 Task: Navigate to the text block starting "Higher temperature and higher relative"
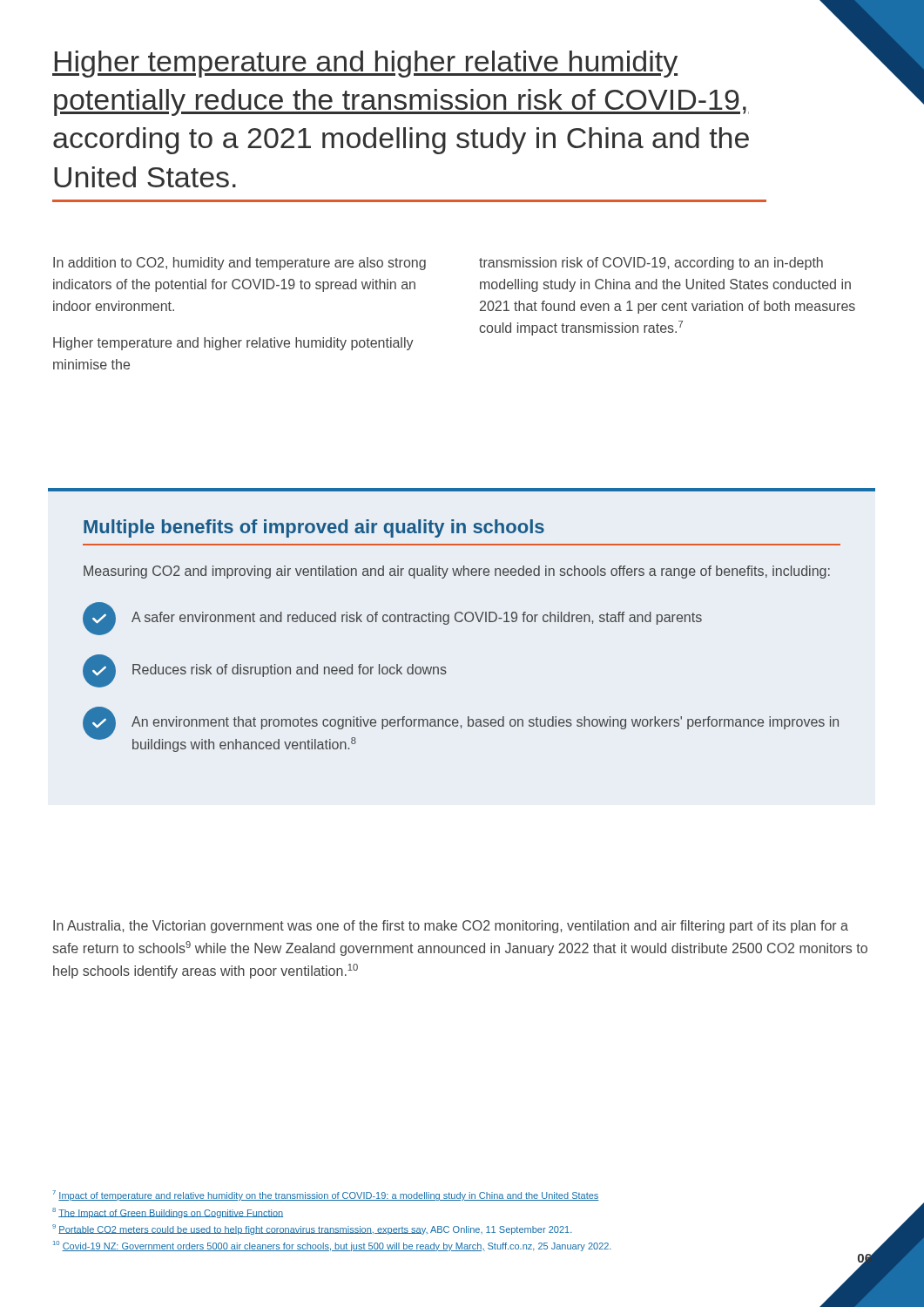(409, 122)
